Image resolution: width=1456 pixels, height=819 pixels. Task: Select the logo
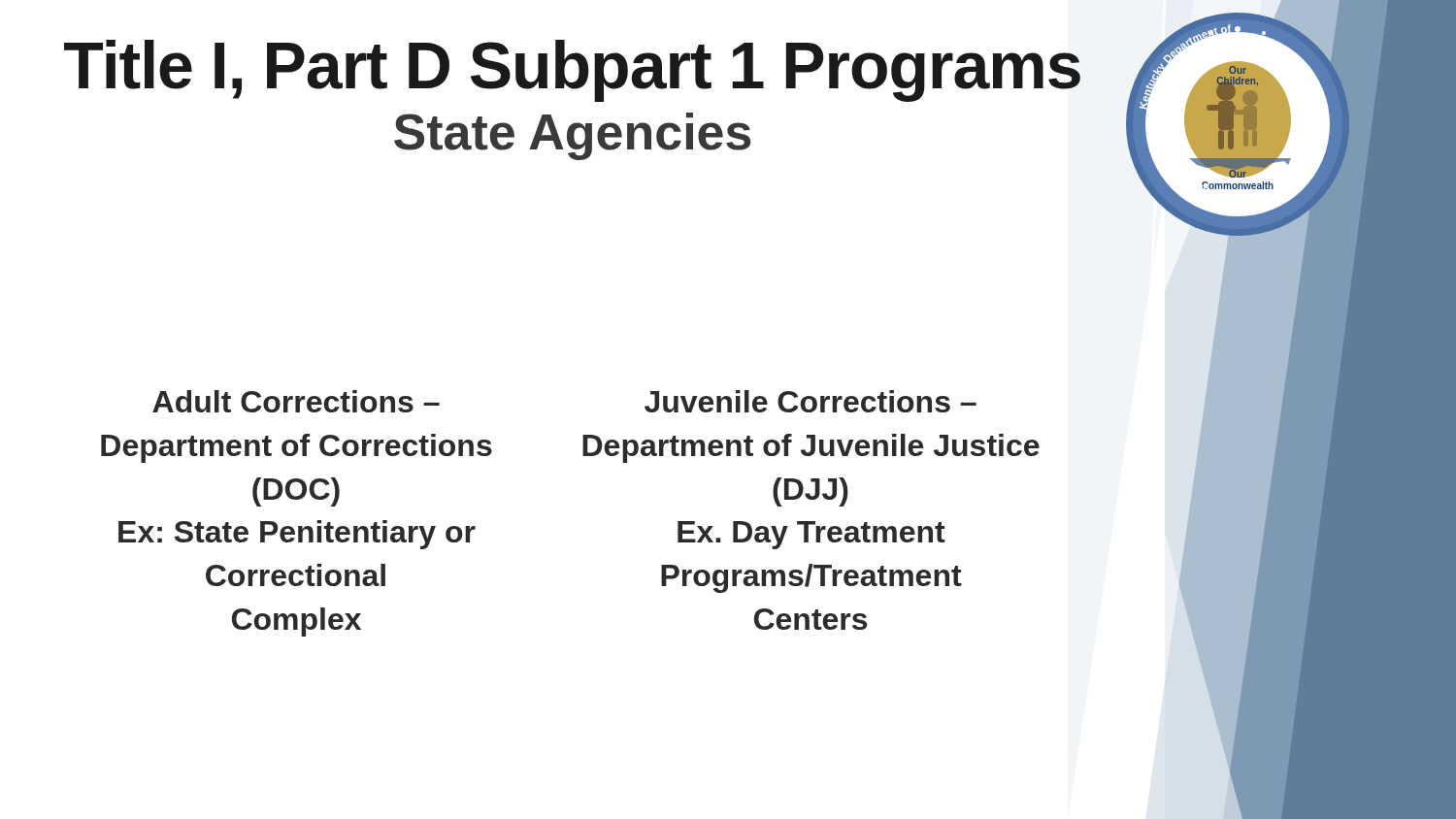coord(1238,124)
